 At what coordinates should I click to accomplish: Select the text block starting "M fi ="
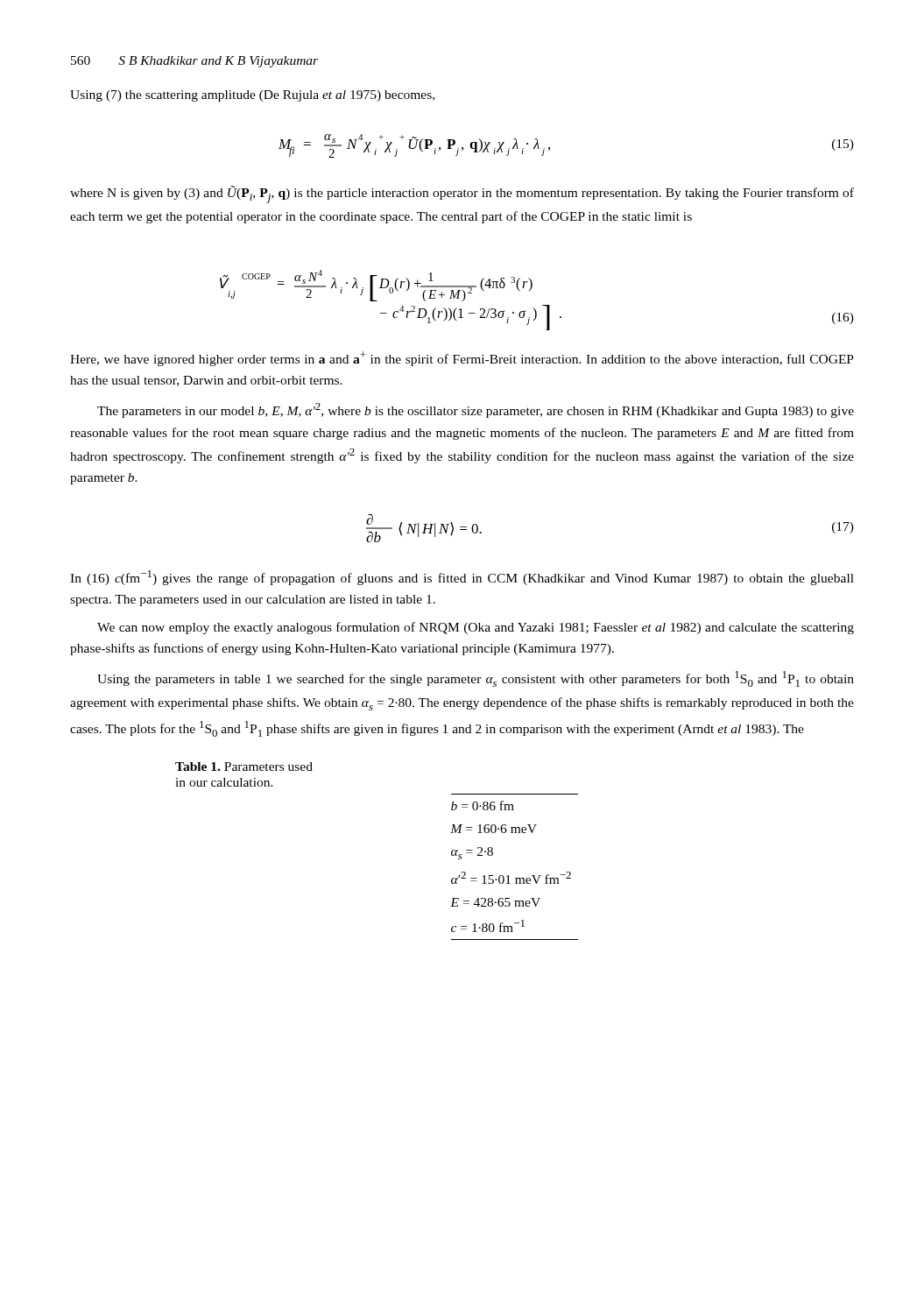tap(462, 144)
